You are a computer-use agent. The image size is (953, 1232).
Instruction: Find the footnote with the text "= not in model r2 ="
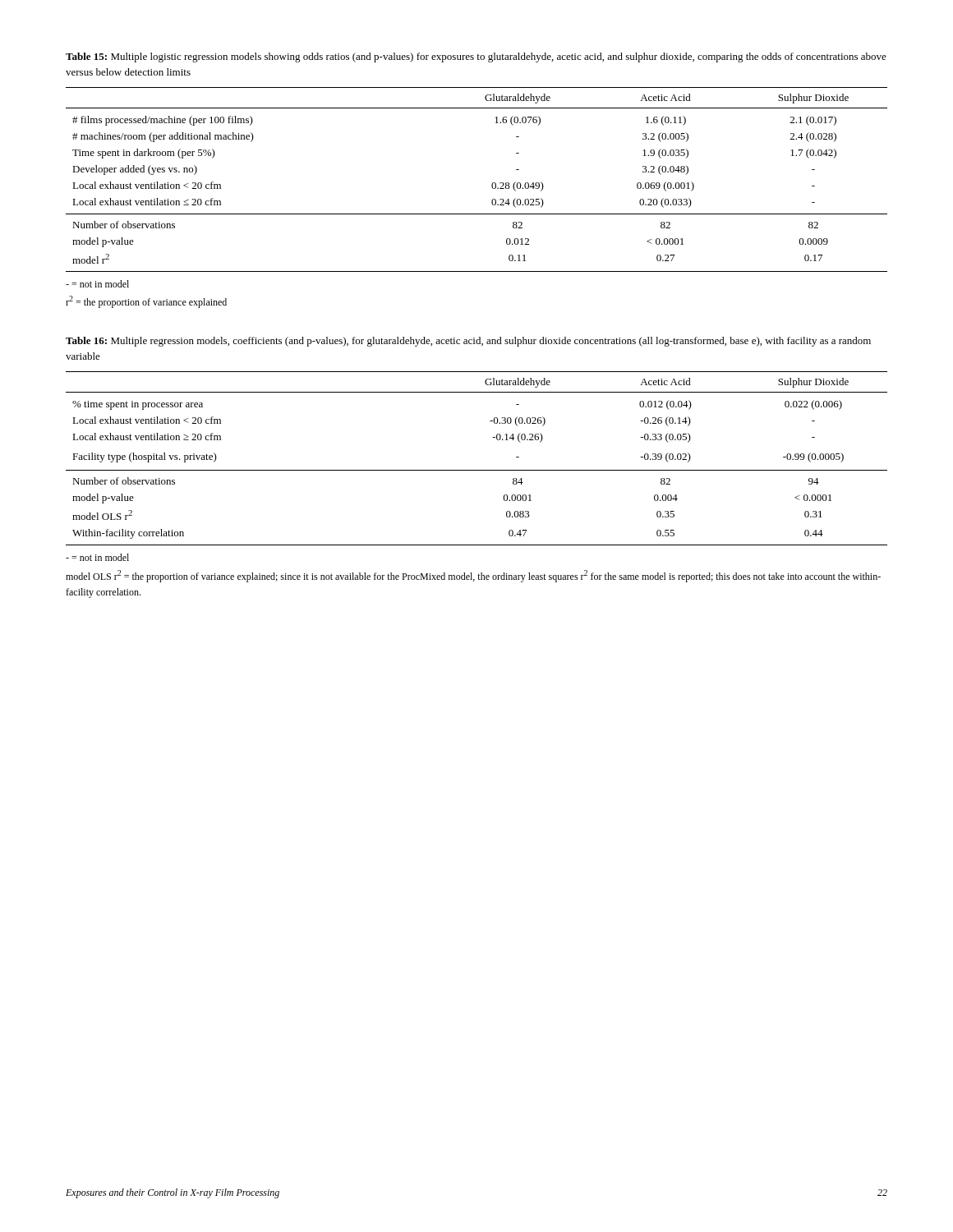(146, 293)
